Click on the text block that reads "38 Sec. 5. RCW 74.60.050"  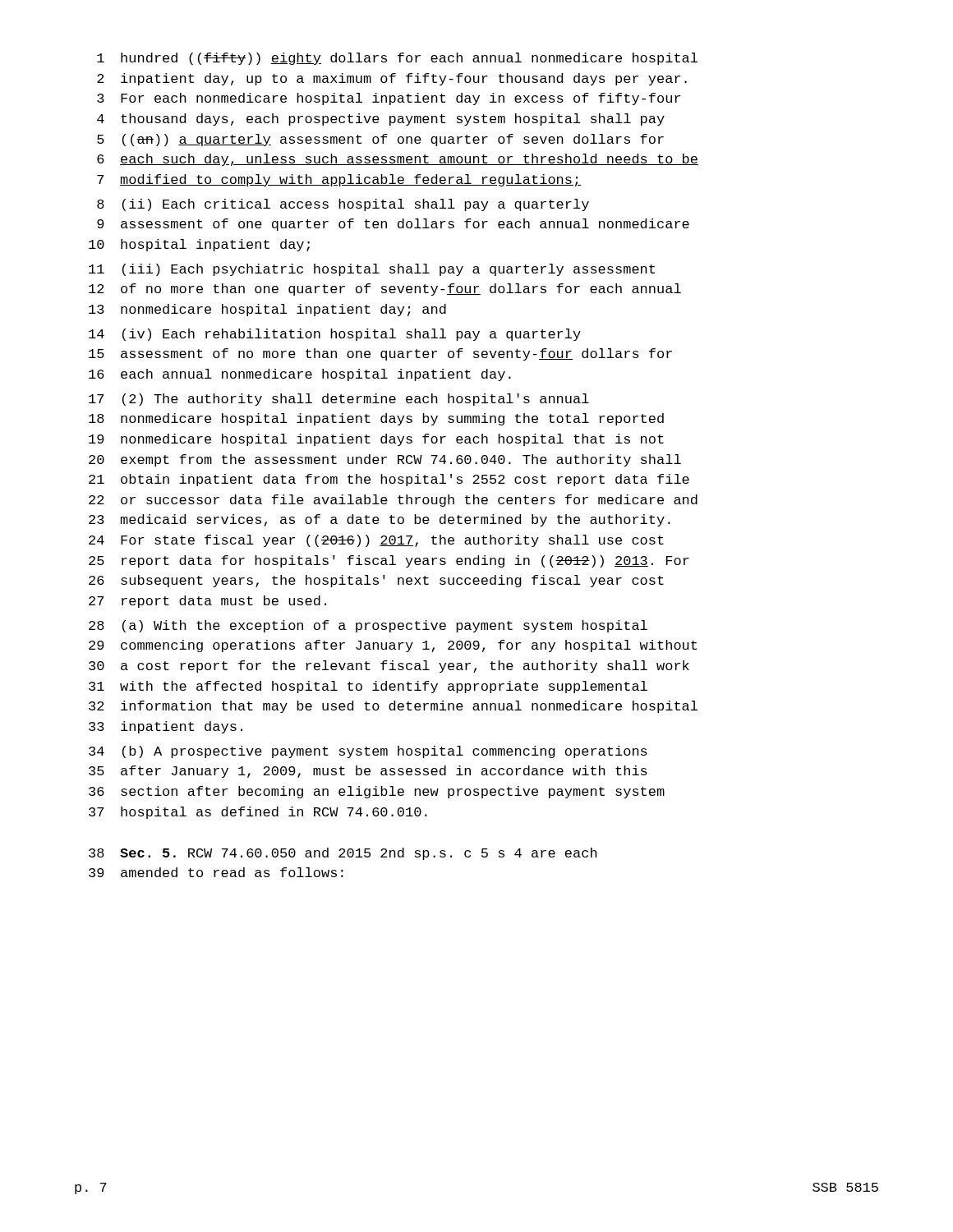476,864
